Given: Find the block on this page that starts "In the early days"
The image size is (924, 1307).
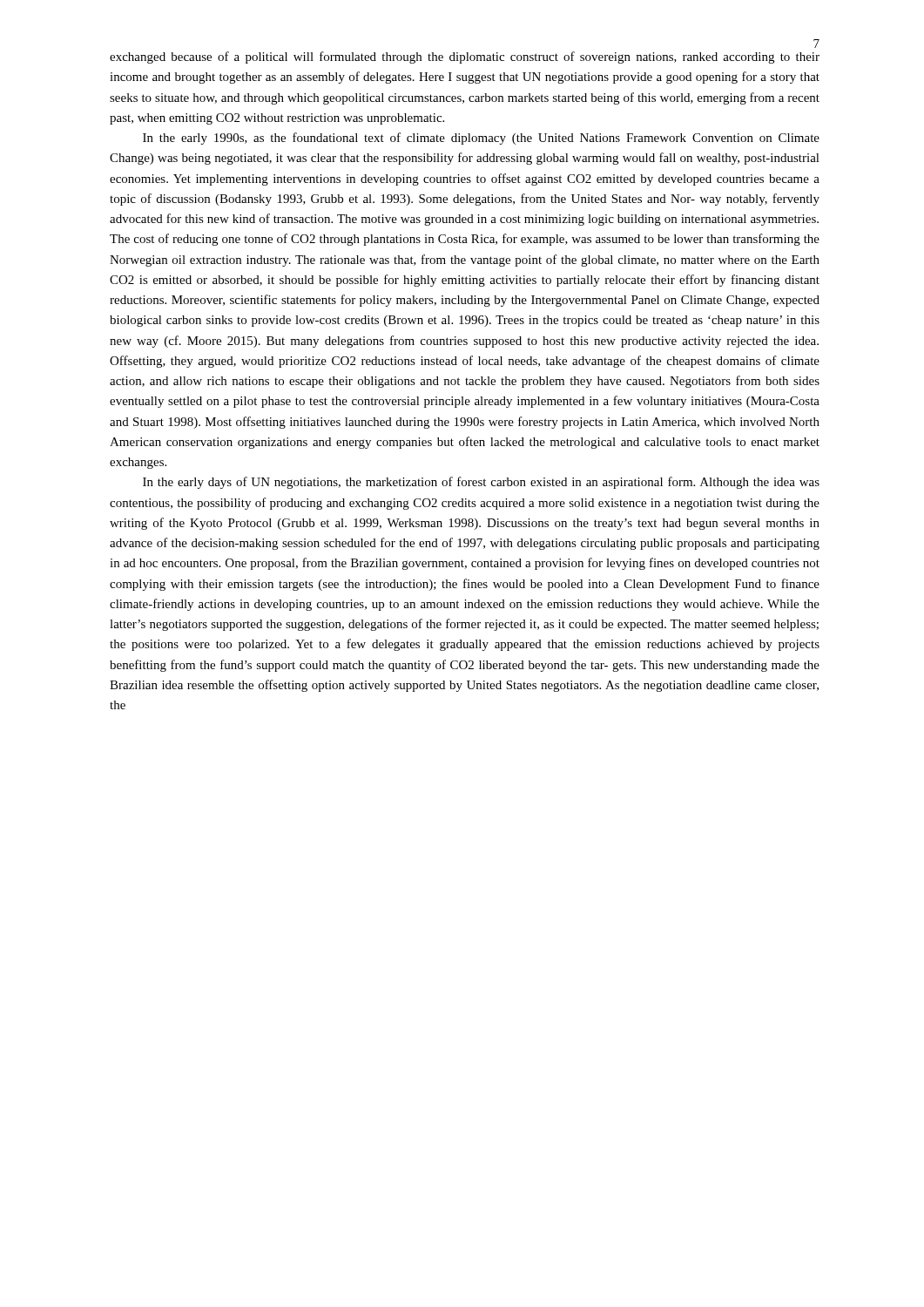Looking at the screenshot, I should tap(465, 594).
